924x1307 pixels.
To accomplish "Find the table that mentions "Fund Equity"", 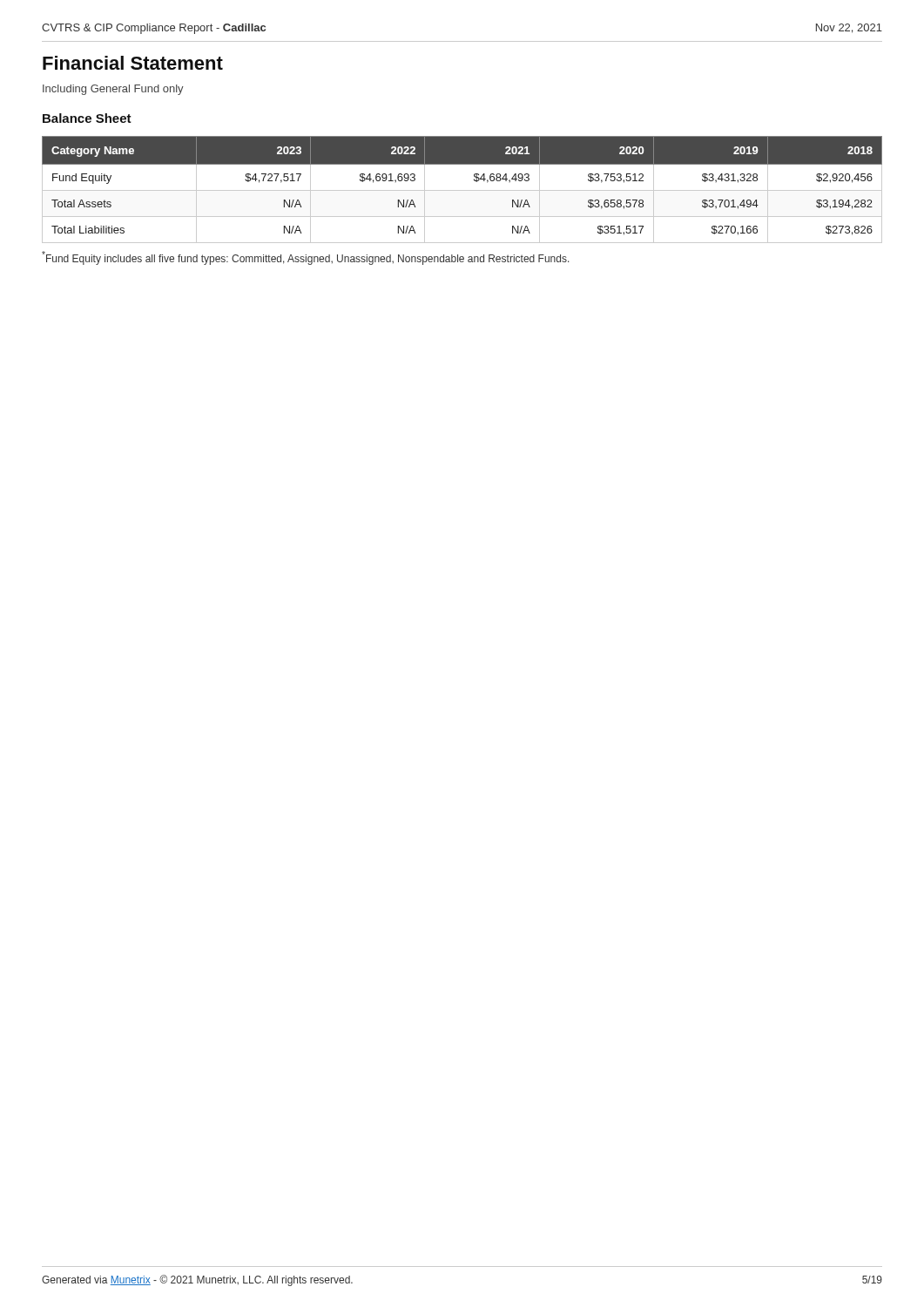I will 462,190.
